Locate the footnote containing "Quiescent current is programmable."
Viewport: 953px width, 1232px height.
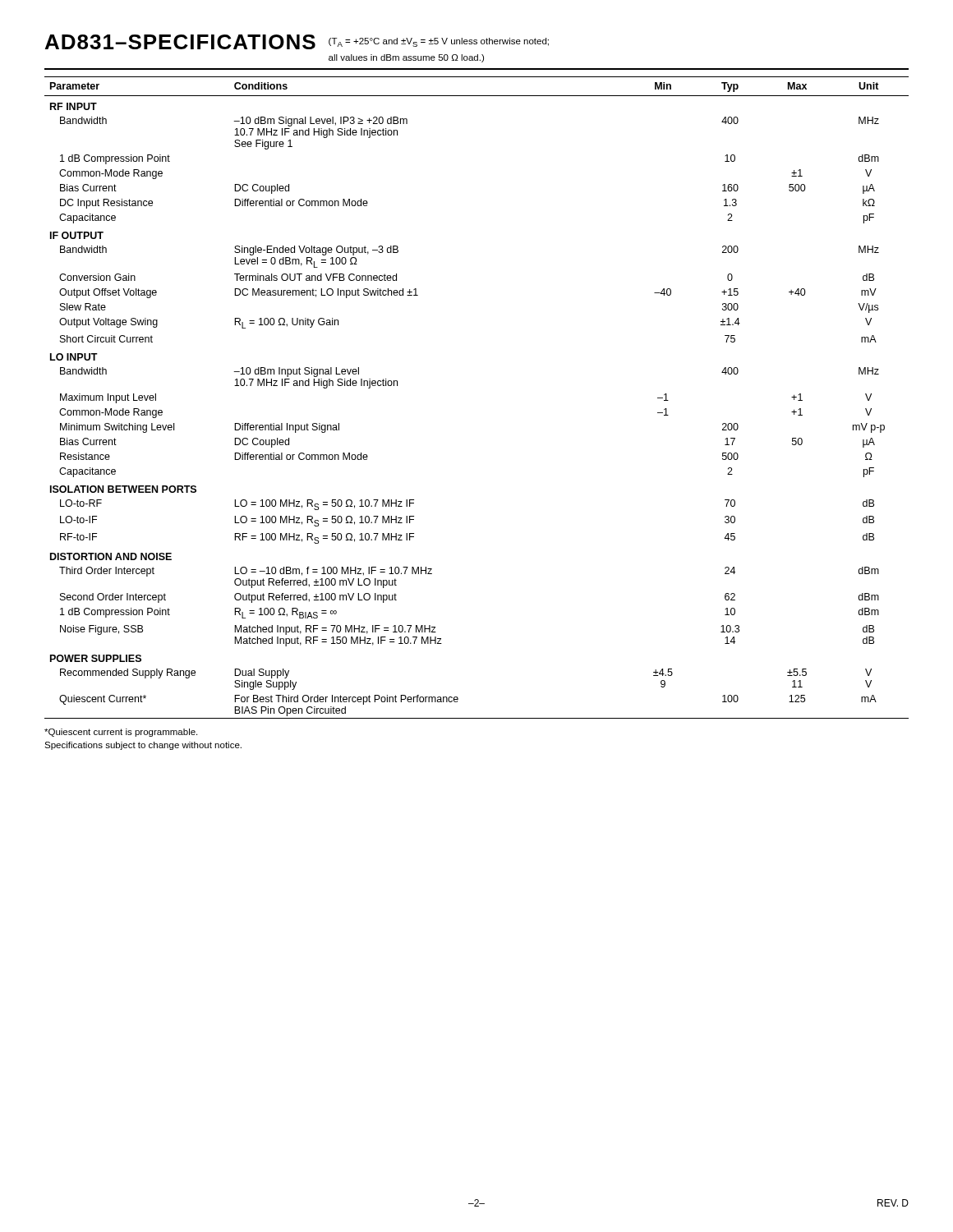coord(121,732)
